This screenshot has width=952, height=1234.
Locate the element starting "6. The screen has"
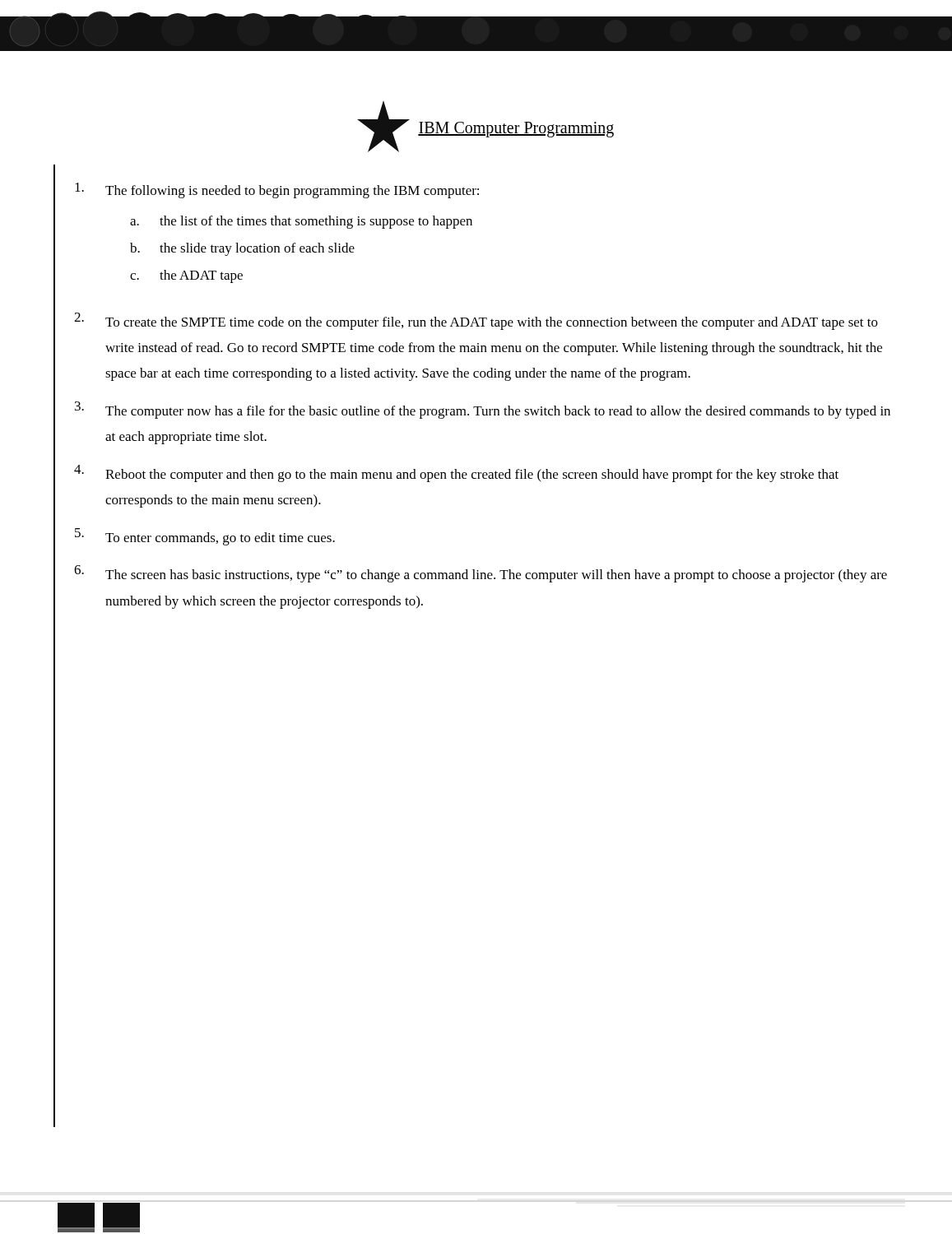(x=484, y=588)
